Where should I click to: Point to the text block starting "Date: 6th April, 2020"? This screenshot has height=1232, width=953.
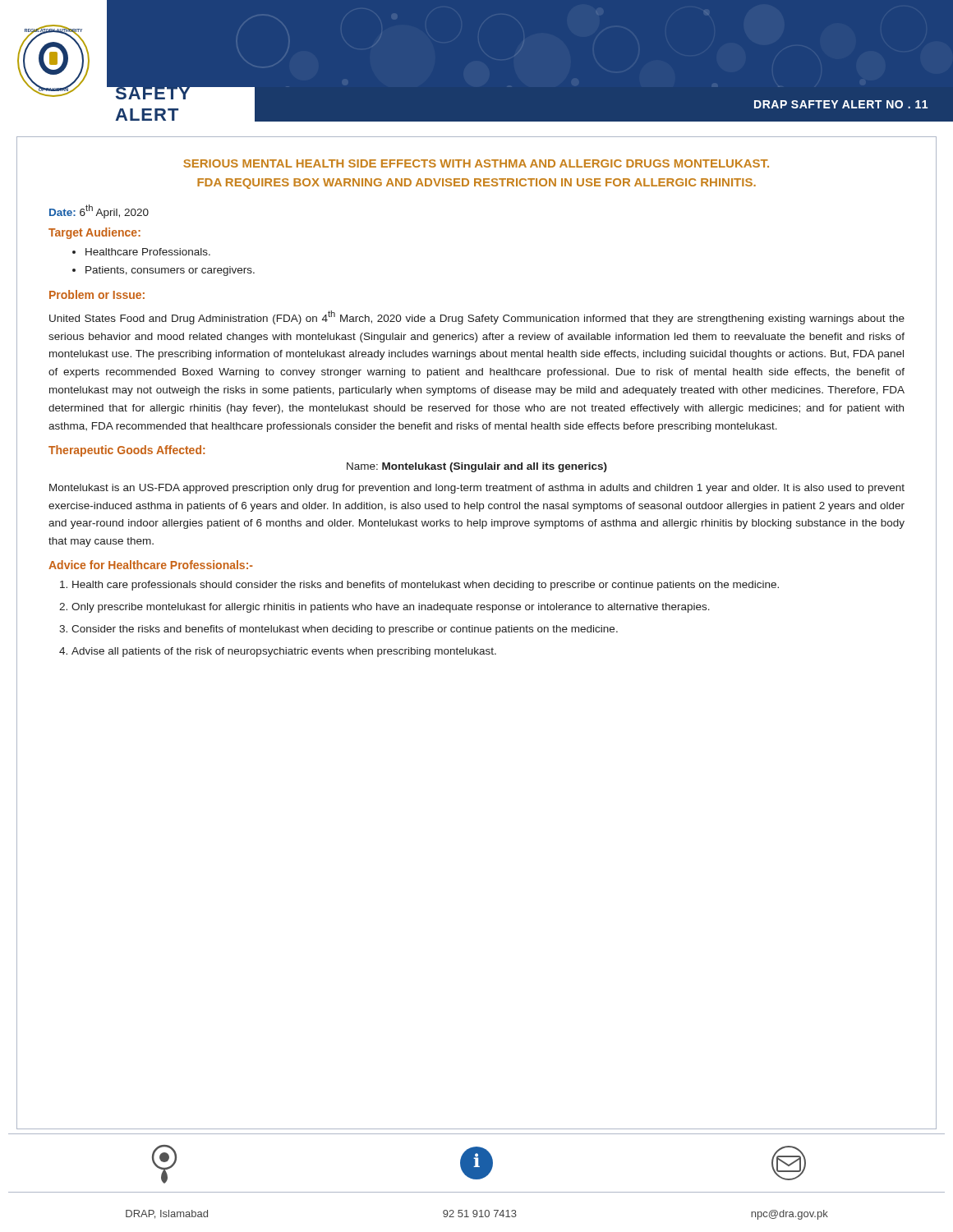[x=99, y=210]
